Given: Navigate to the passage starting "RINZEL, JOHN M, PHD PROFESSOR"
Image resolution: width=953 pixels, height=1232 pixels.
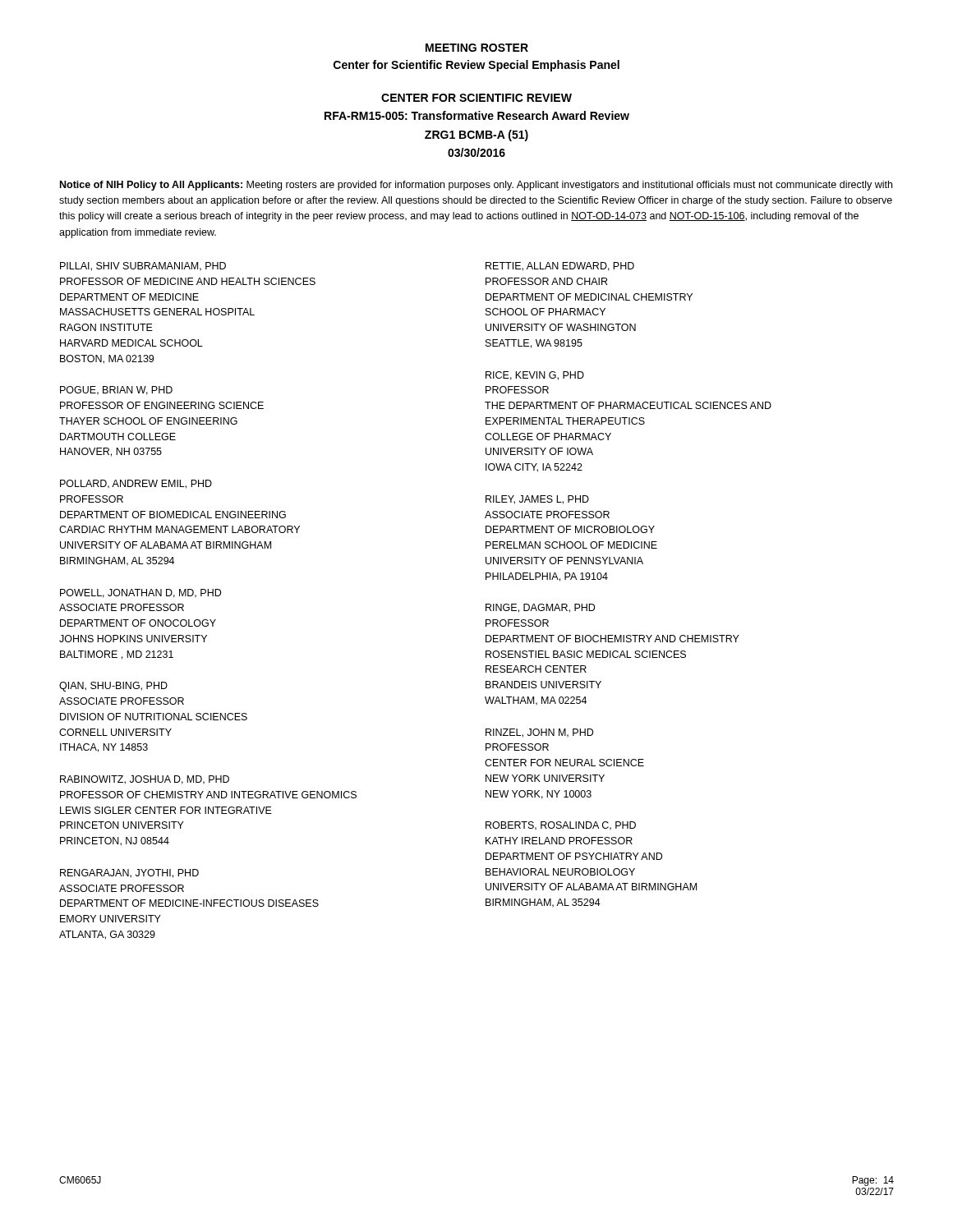Looking at the screenshot, I should [x=539, y=733].
